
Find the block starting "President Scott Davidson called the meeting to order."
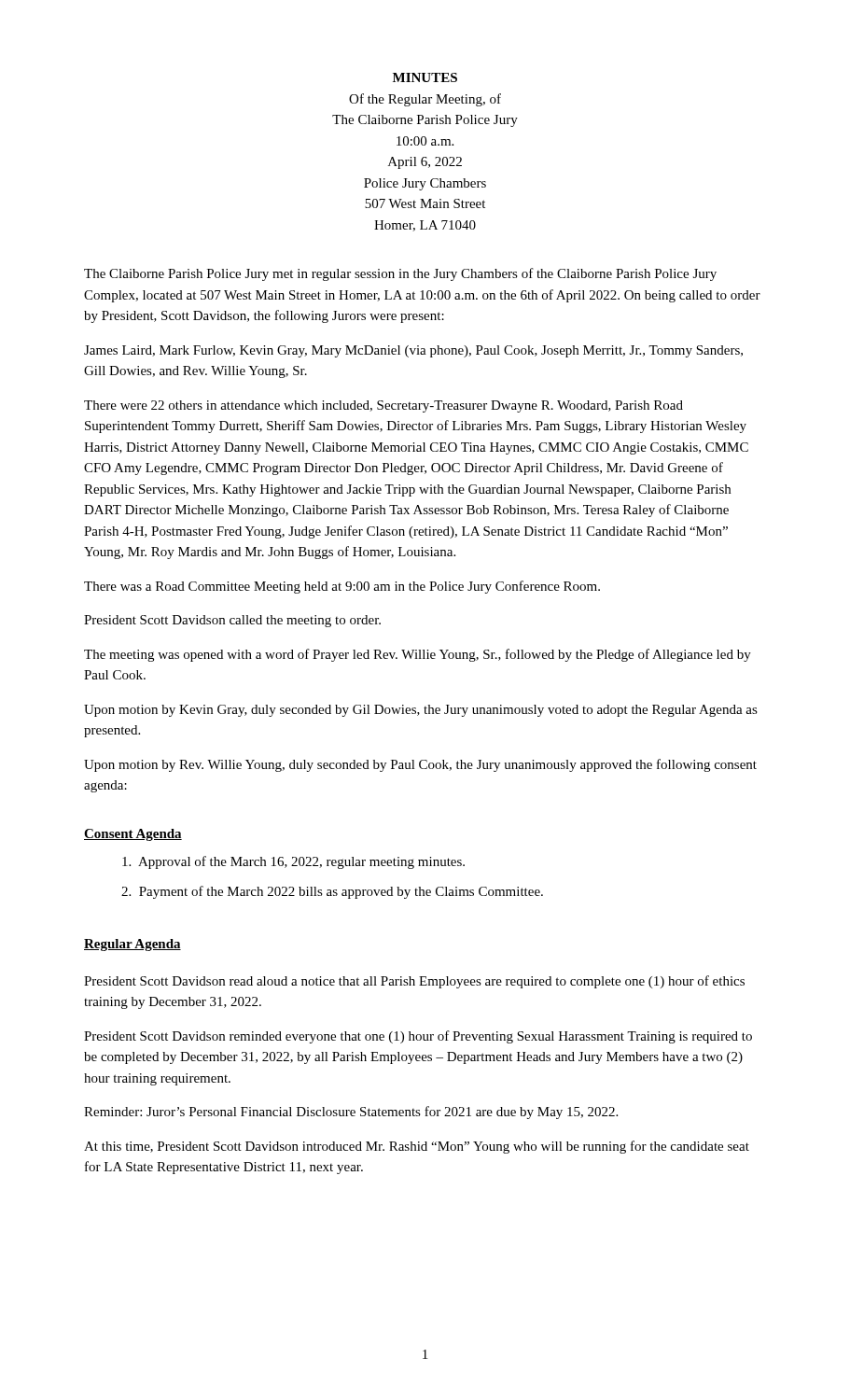[233, 620]
